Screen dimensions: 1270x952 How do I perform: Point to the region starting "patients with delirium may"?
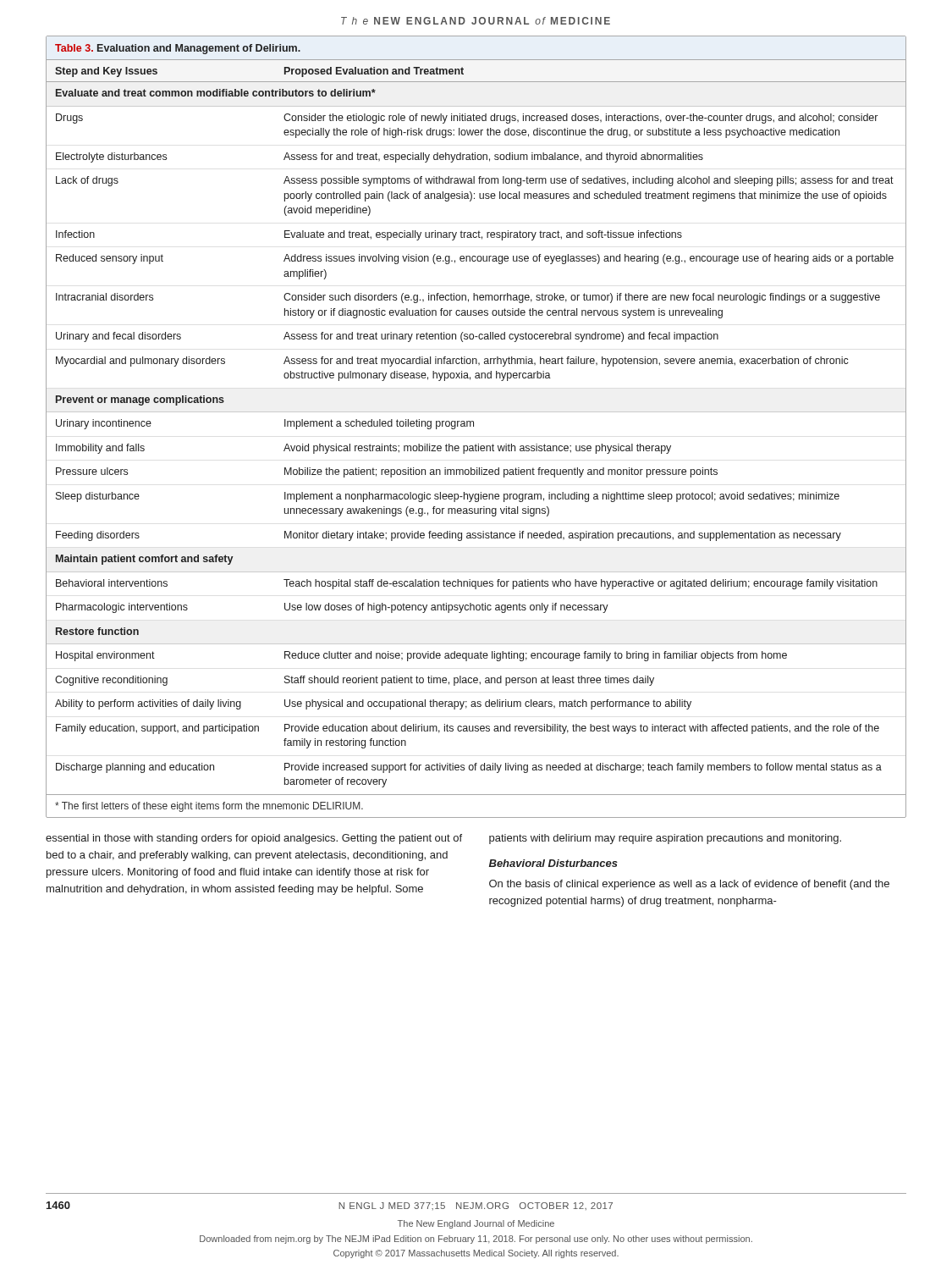665,837
